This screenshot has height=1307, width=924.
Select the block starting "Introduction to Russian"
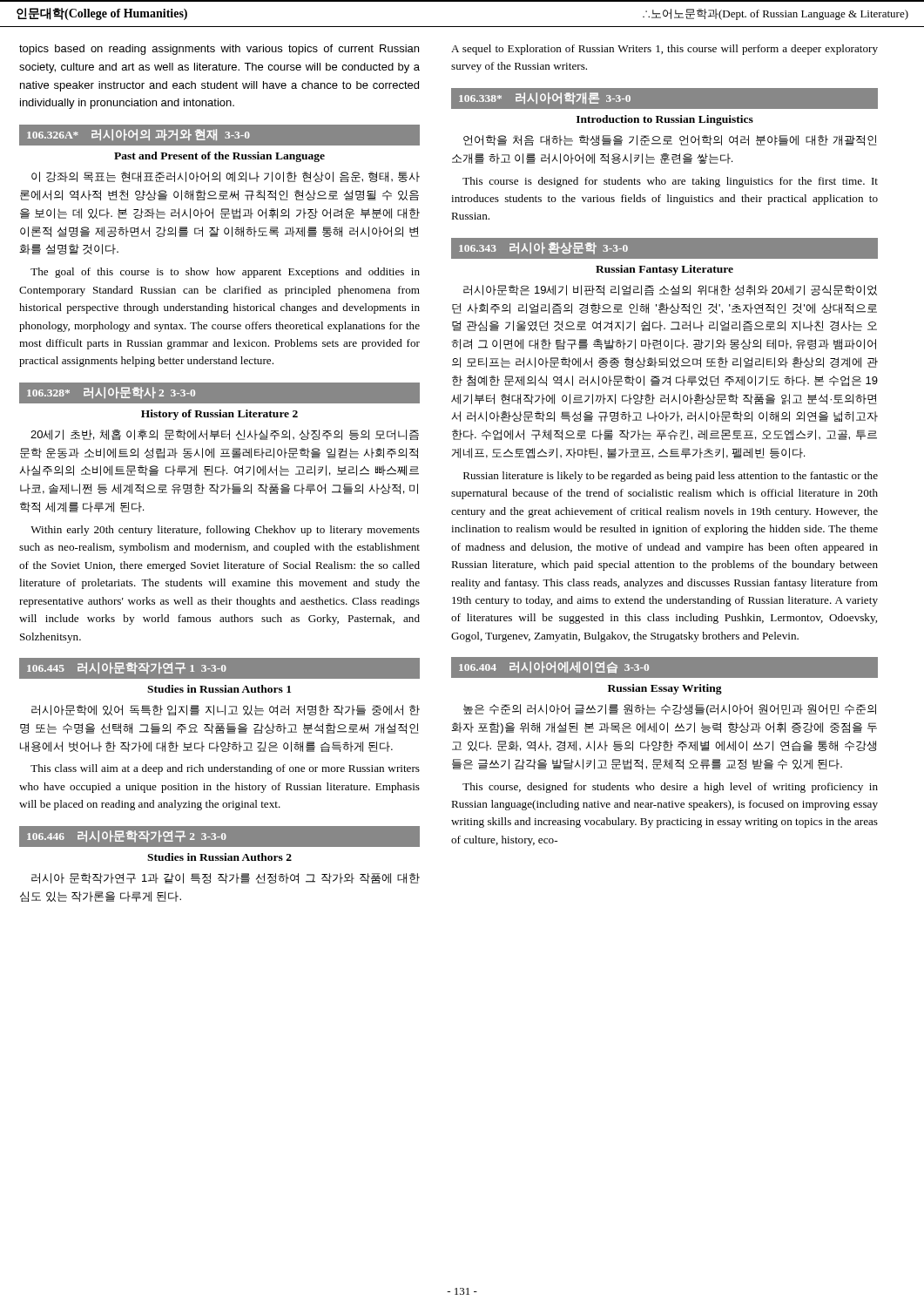664,119
